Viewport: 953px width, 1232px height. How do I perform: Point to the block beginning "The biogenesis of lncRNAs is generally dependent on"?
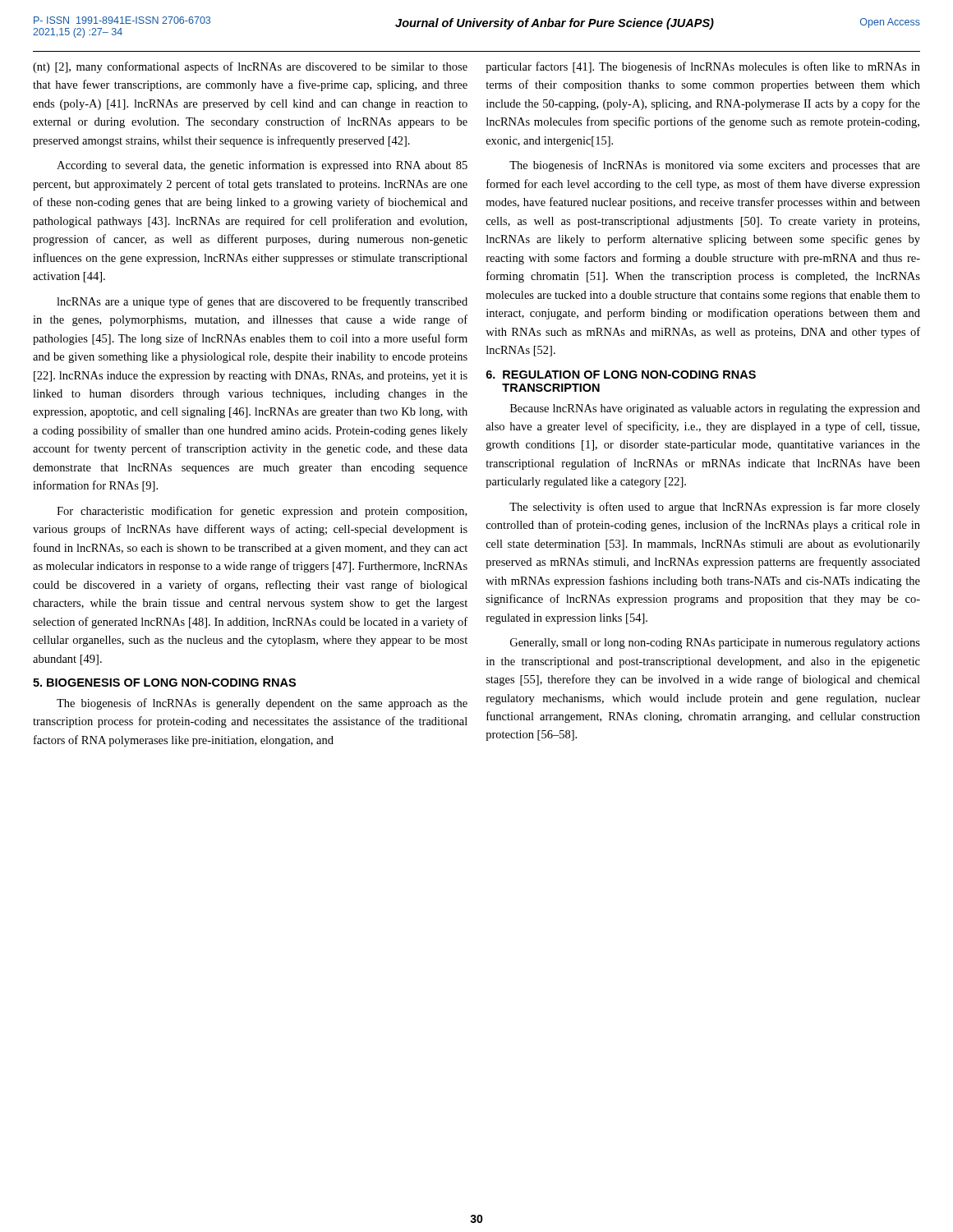click(250, 722)
